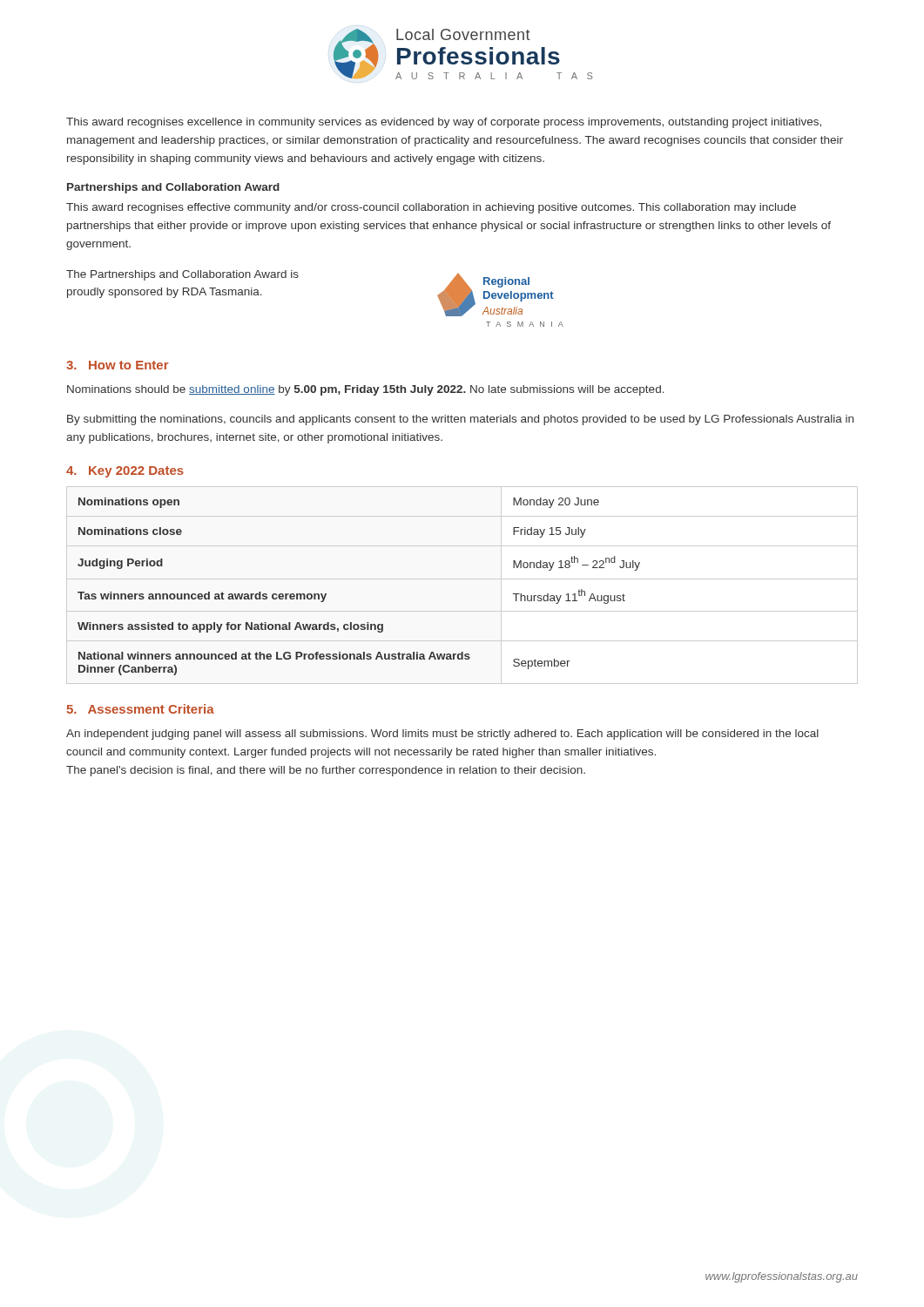
Task: Find the block on this page that starts "This award recognises excellence in community"
Action: [455, 140]
